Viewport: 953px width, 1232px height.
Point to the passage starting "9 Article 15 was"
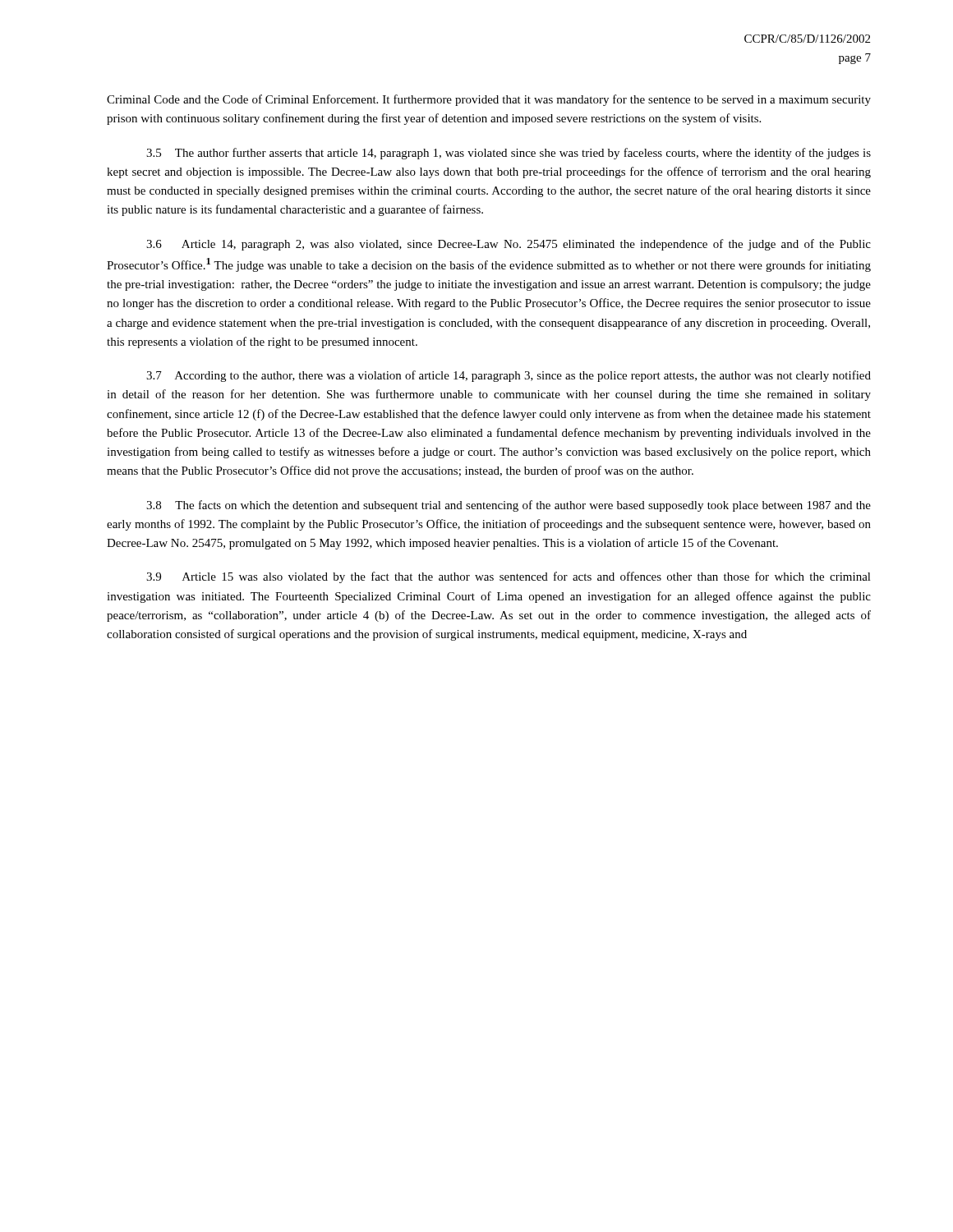[489, 605]
